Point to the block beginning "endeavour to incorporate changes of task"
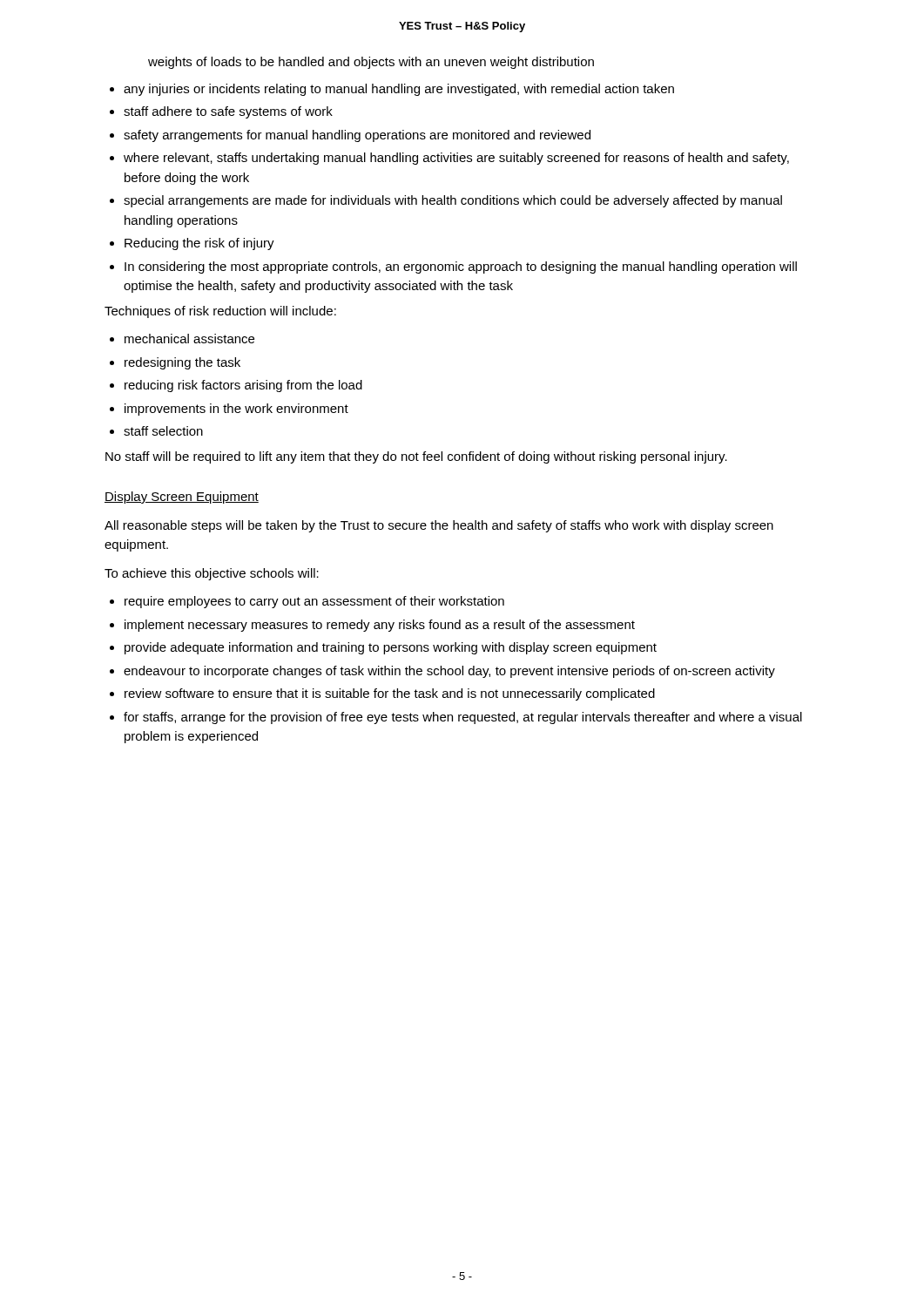This screenshot has width=924, height=1307. click(472, 671)
